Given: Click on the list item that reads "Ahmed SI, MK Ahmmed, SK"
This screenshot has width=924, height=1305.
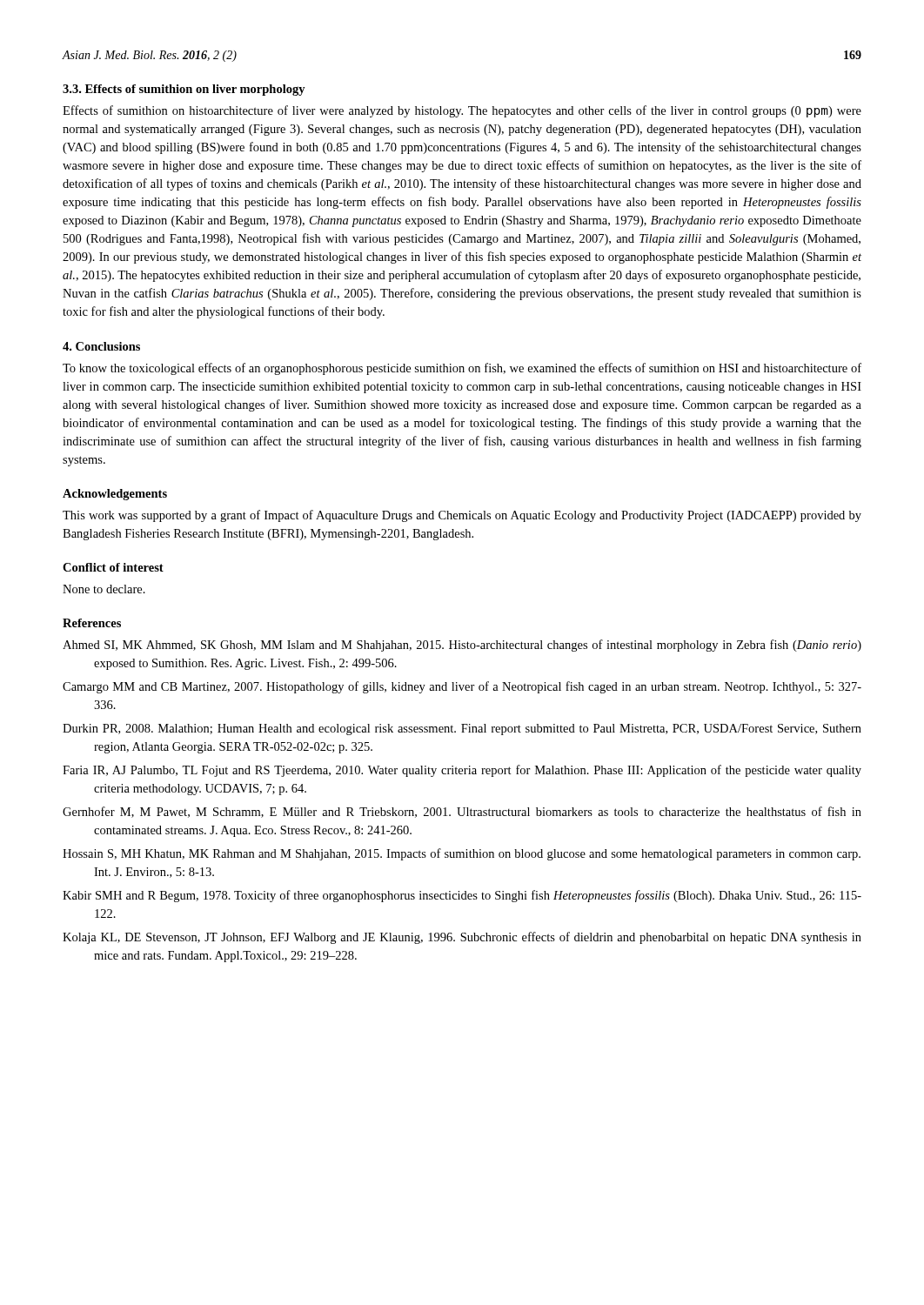Looking at the screenshot, I should point(462,654).
